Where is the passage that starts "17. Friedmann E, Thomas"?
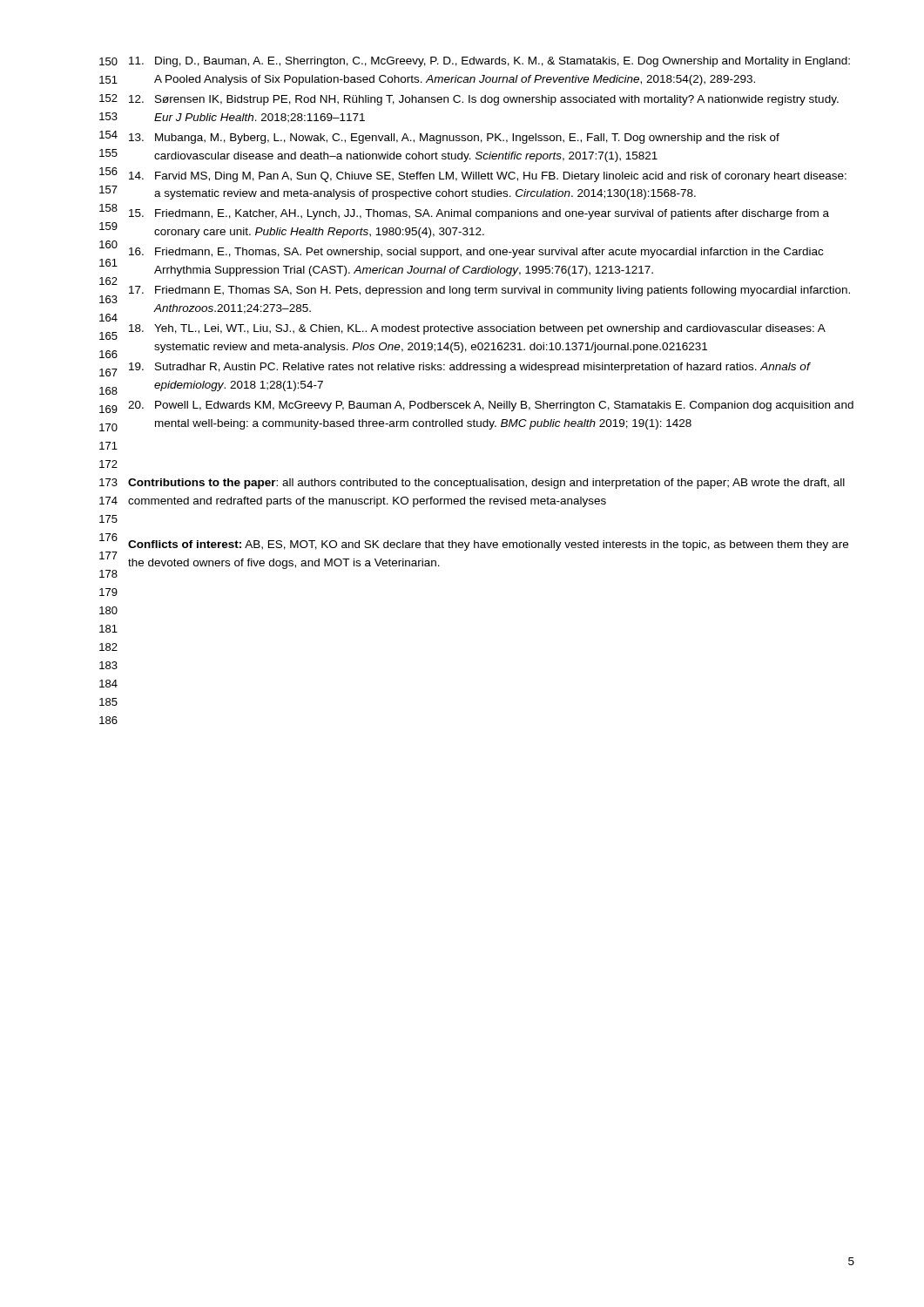This screenshot has width=924, height=1307. pyautogui.click(x=491, y=301)
